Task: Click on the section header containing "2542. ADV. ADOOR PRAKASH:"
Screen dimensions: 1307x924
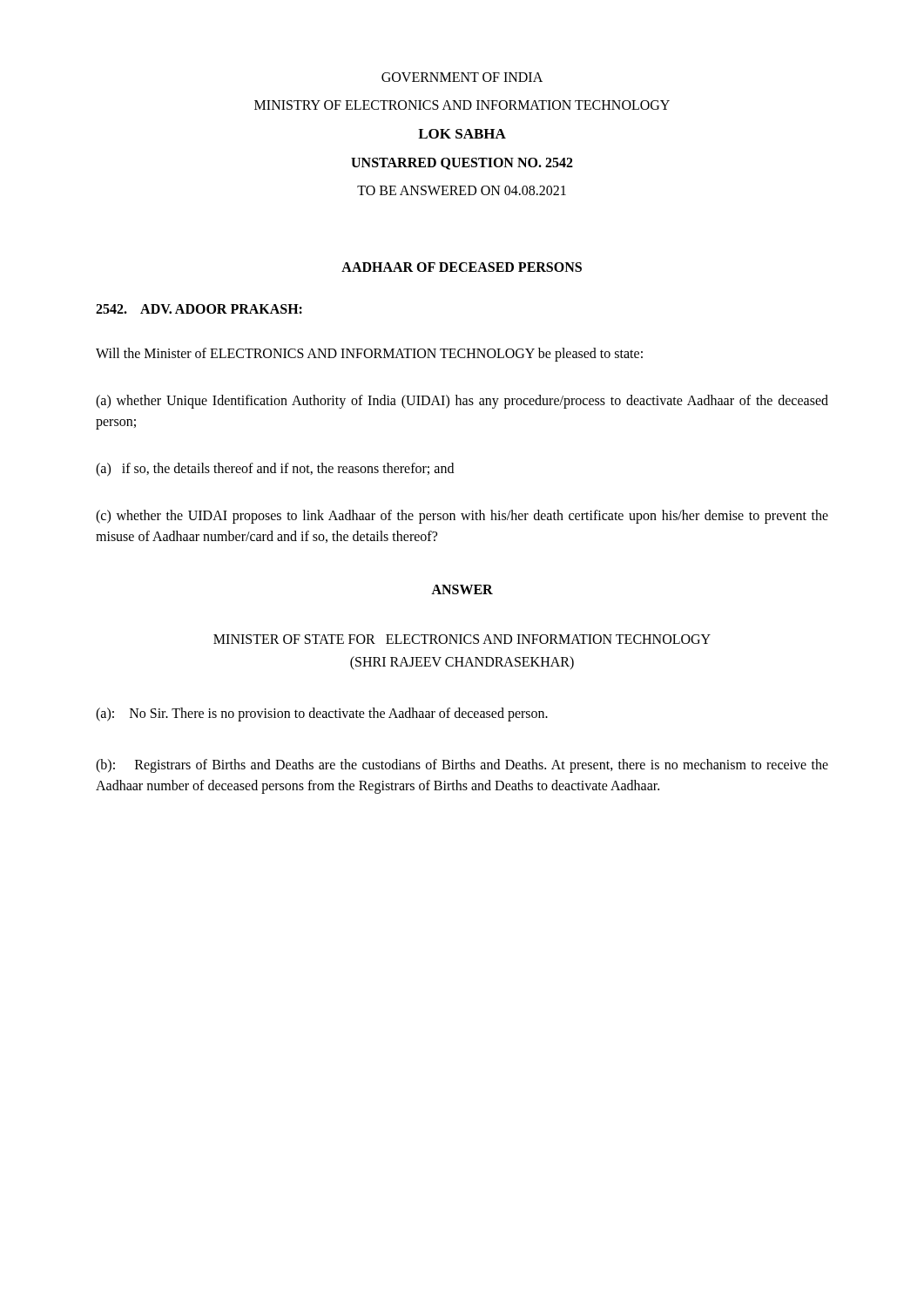Action: coord(199,309)
